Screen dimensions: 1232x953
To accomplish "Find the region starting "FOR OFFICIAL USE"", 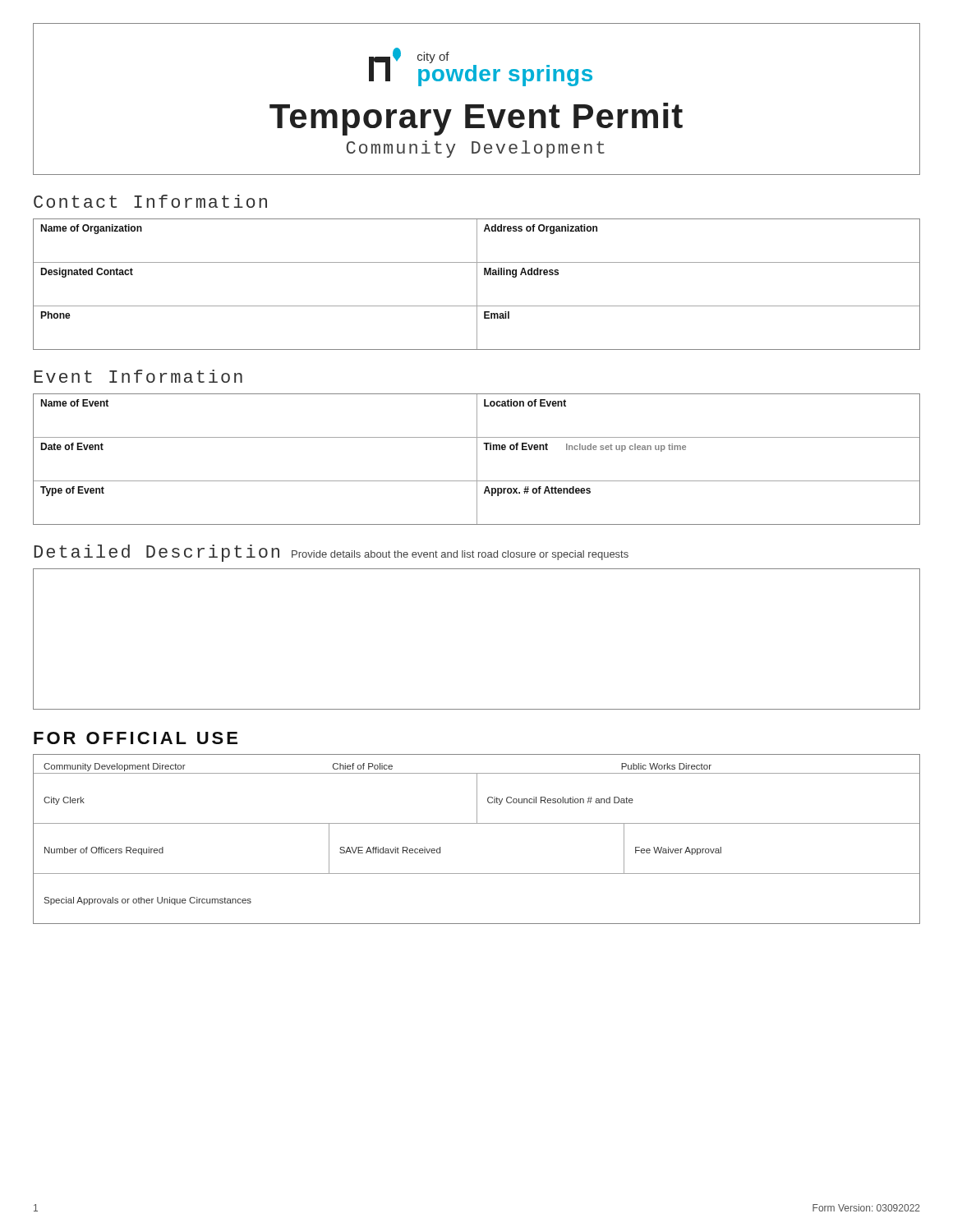I will coord(136,738).
